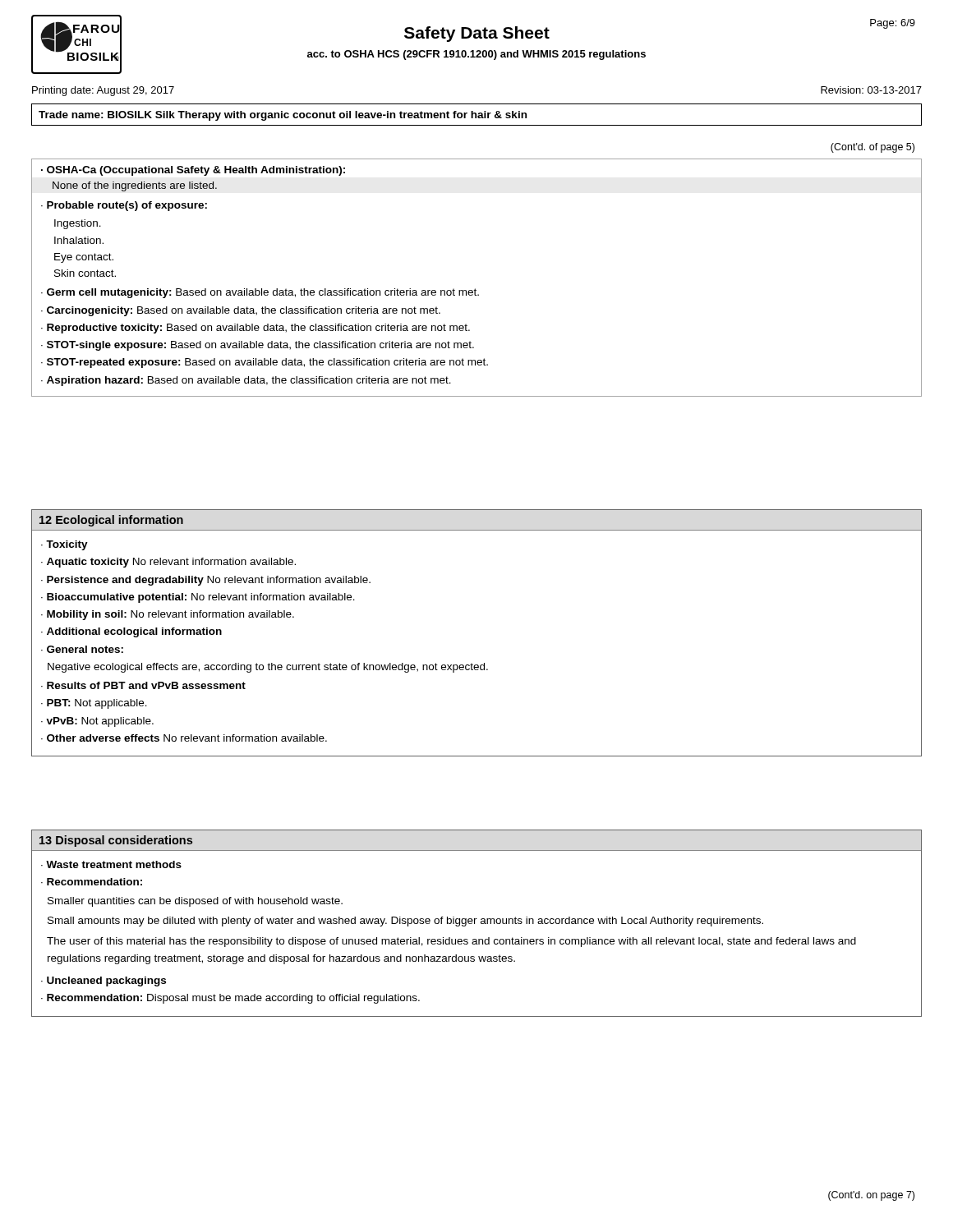Find the element starting "· STOT-repeated exposure: Based"
Screen dimensions: 1232x953
coord(265,362)
